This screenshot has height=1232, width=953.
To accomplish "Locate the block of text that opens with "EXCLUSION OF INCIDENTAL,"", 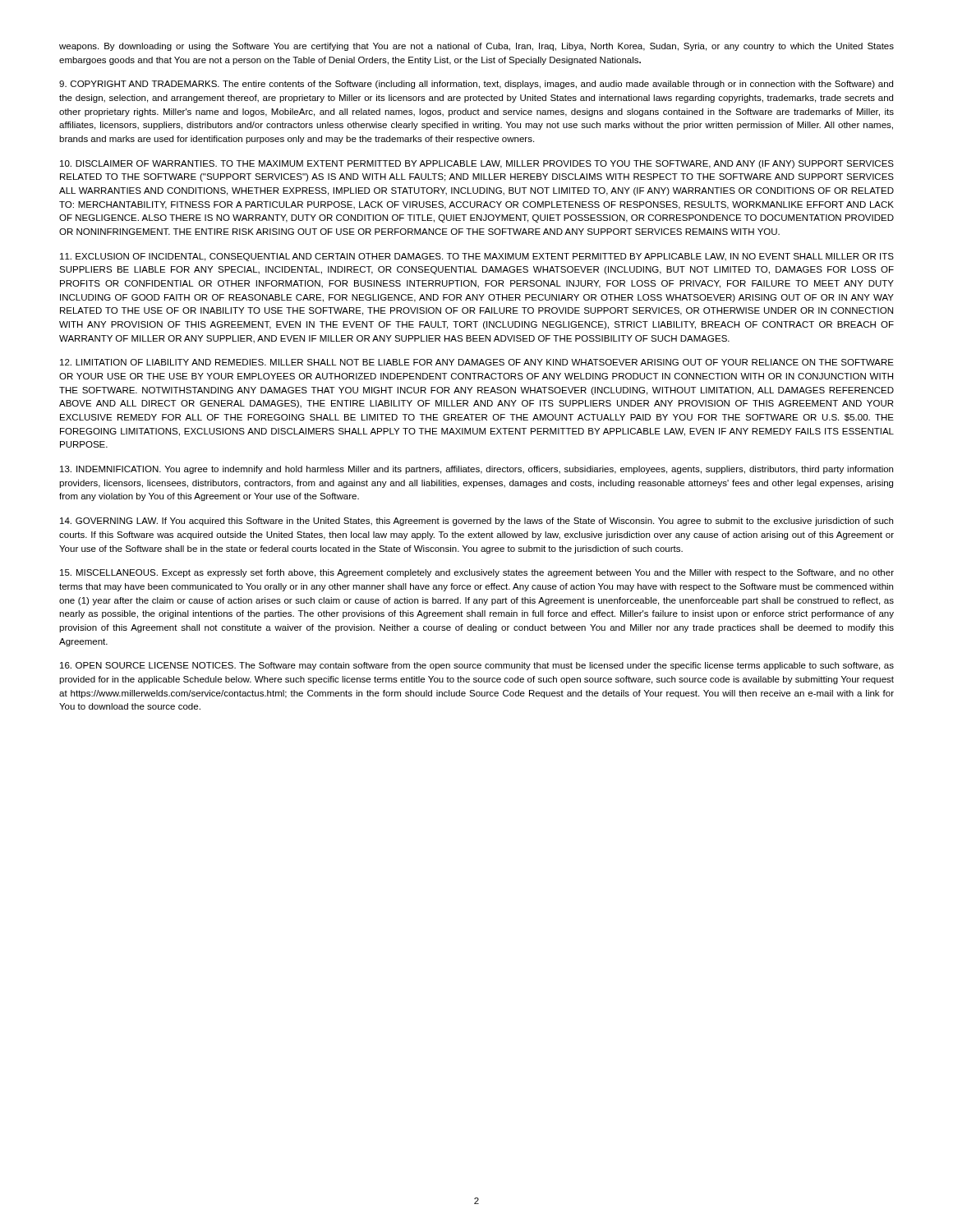I will (x=476, y=297).
